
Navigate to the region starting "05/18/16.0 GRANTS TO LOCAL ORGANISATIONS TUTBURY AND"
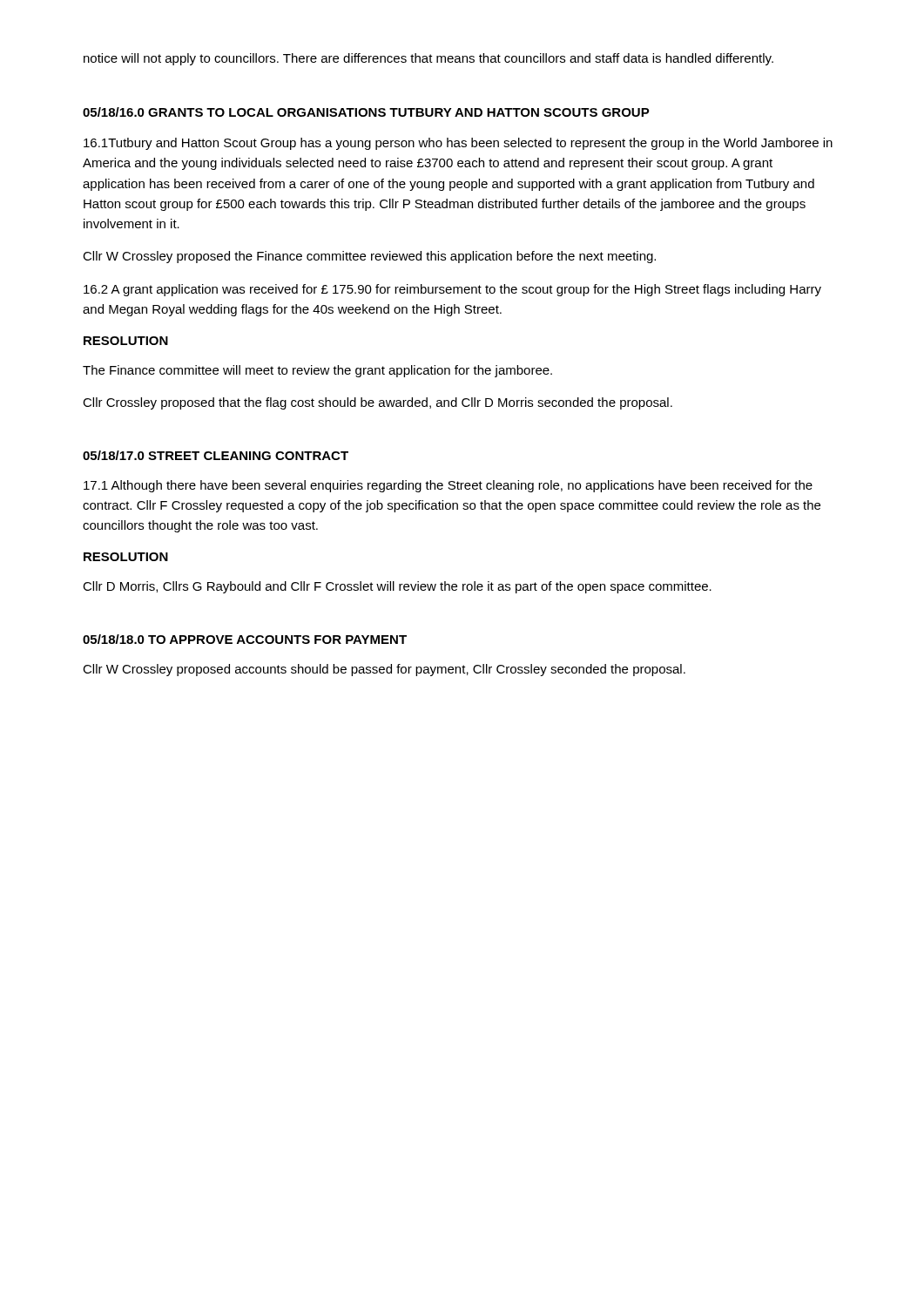(366, 112)
